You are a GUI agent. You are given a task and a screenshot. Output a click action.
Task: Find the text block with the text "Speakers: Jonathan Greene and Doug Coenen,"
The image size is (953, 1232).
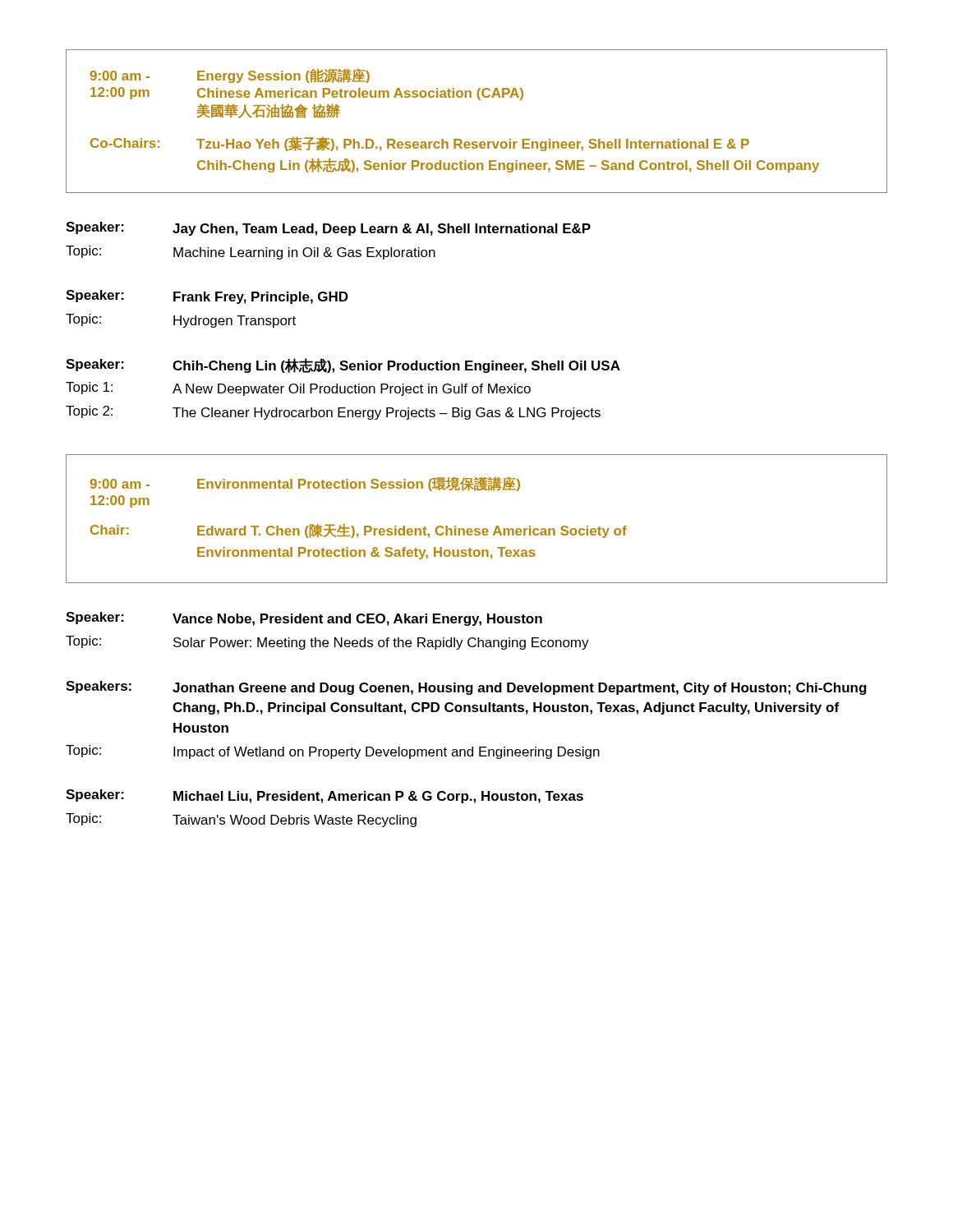click(476, 720)
